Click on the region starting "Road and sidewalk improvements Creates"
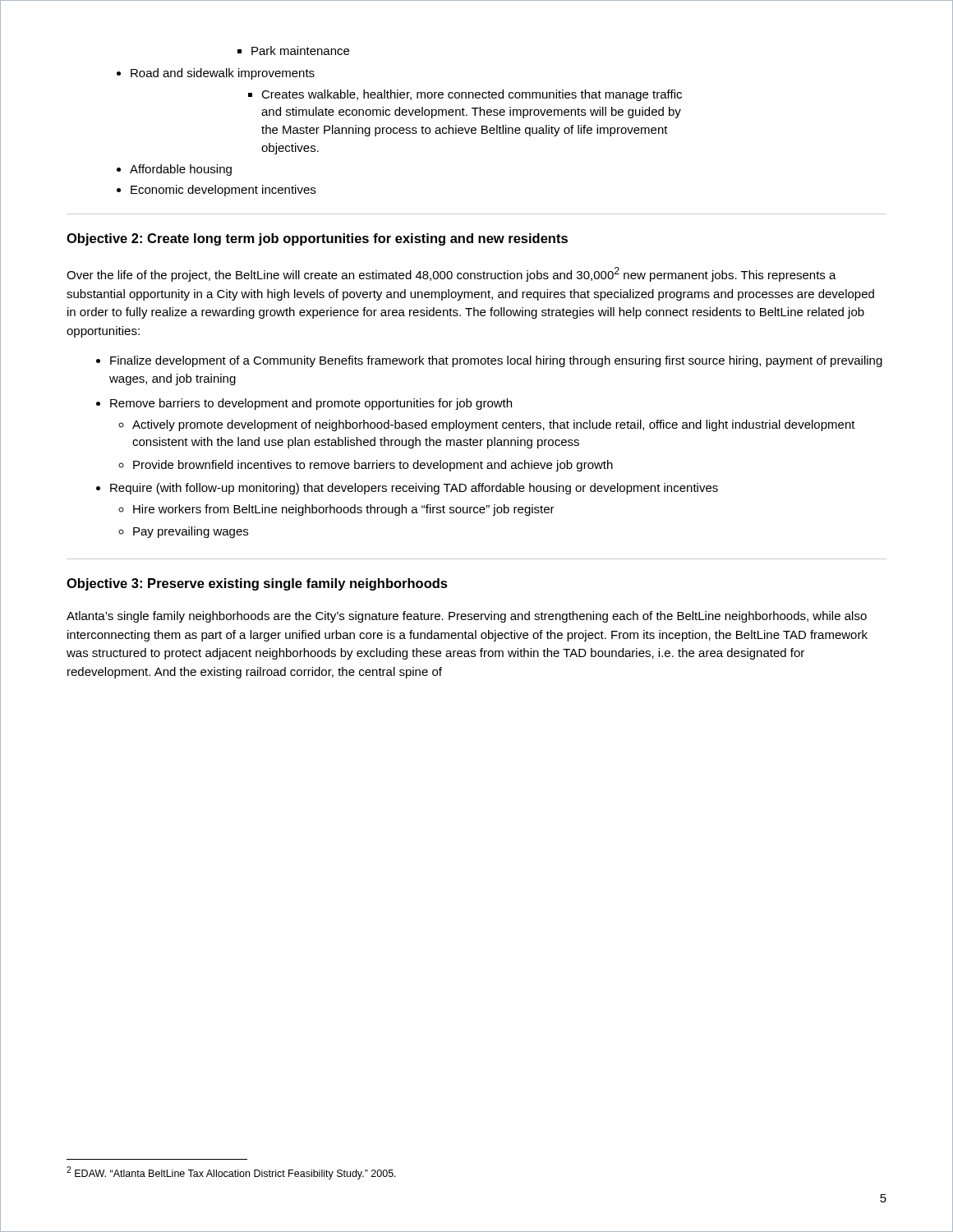Image resolution: width=953 pixels, height=1232 pixels. tap(499, 110)
